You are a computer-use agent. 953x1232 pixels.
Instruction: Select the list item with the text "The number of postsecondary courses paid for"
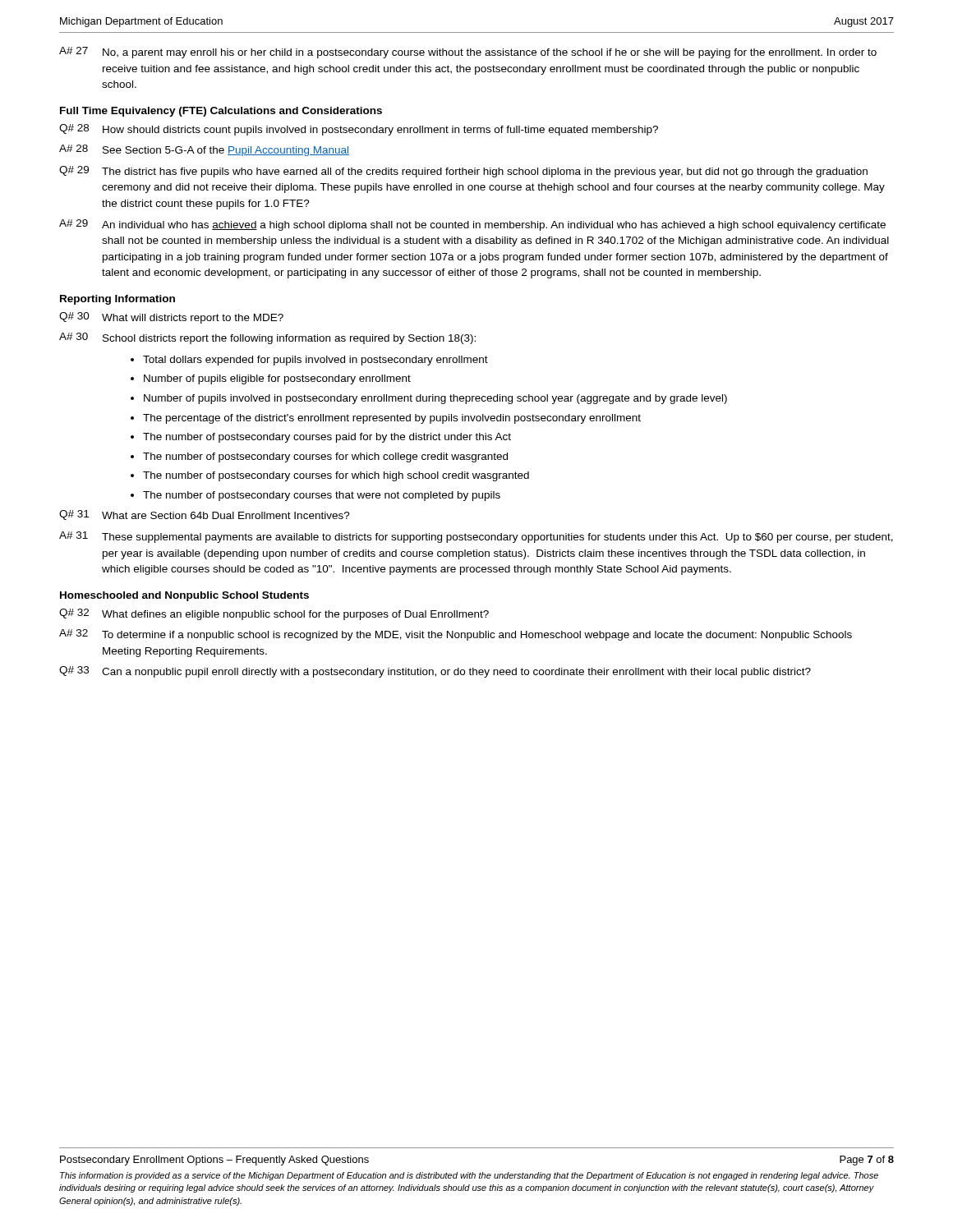coord(327,437)
